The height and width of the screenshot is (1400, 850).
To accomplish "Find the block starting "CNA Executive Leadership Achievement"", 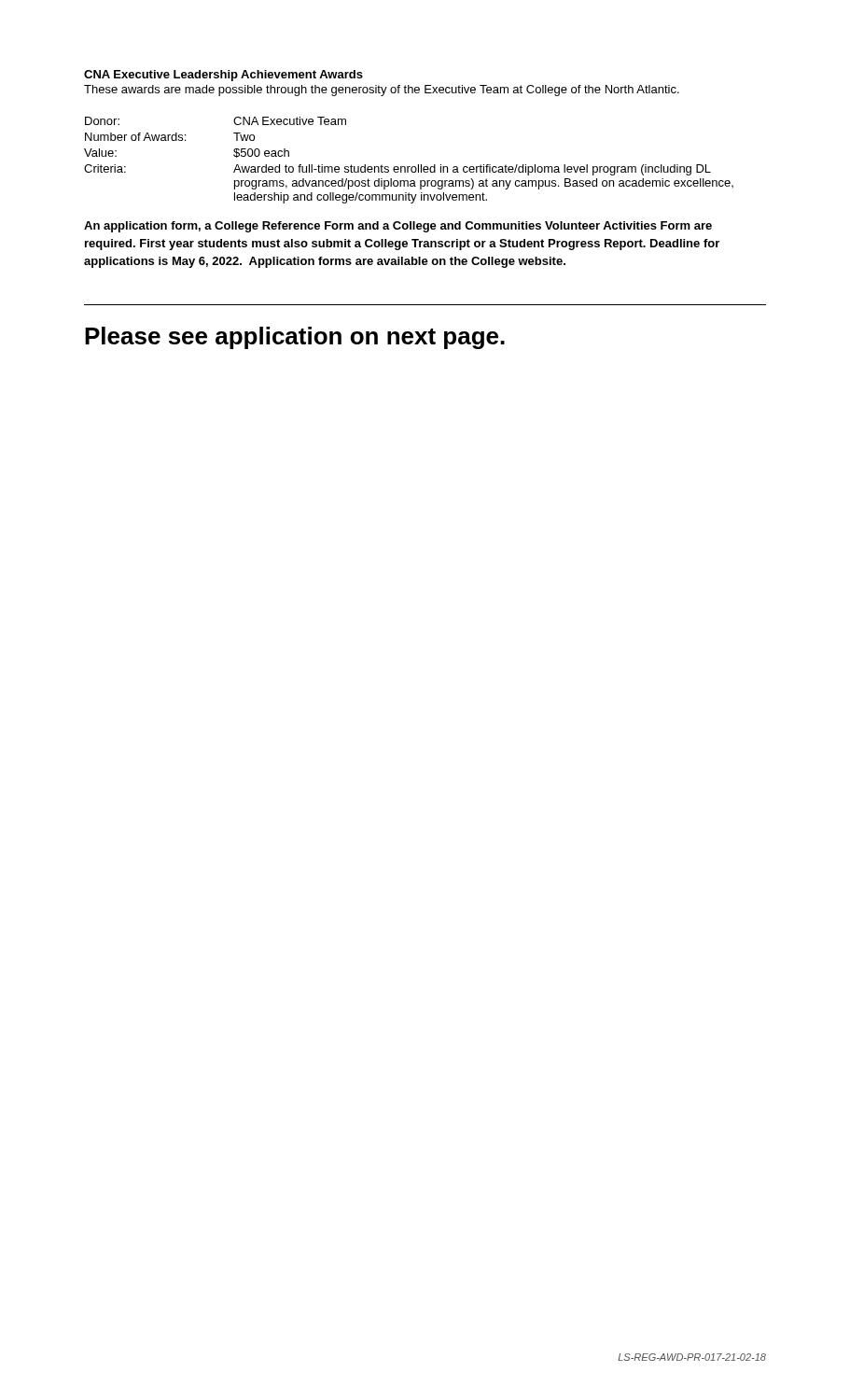I will point(223,74).
